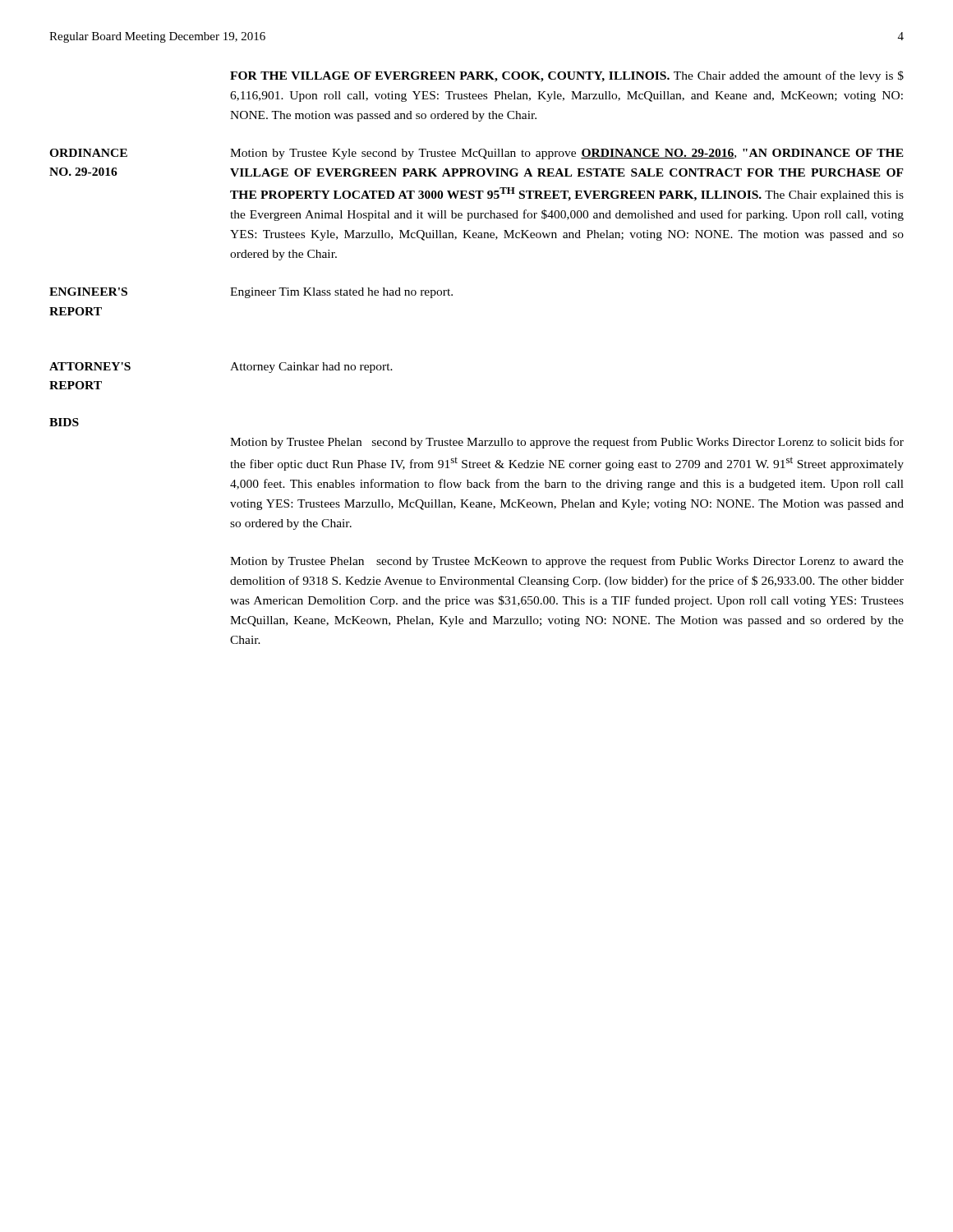Where is the passage that starts "Attorney Cainkar had"?

pos(311,368)
